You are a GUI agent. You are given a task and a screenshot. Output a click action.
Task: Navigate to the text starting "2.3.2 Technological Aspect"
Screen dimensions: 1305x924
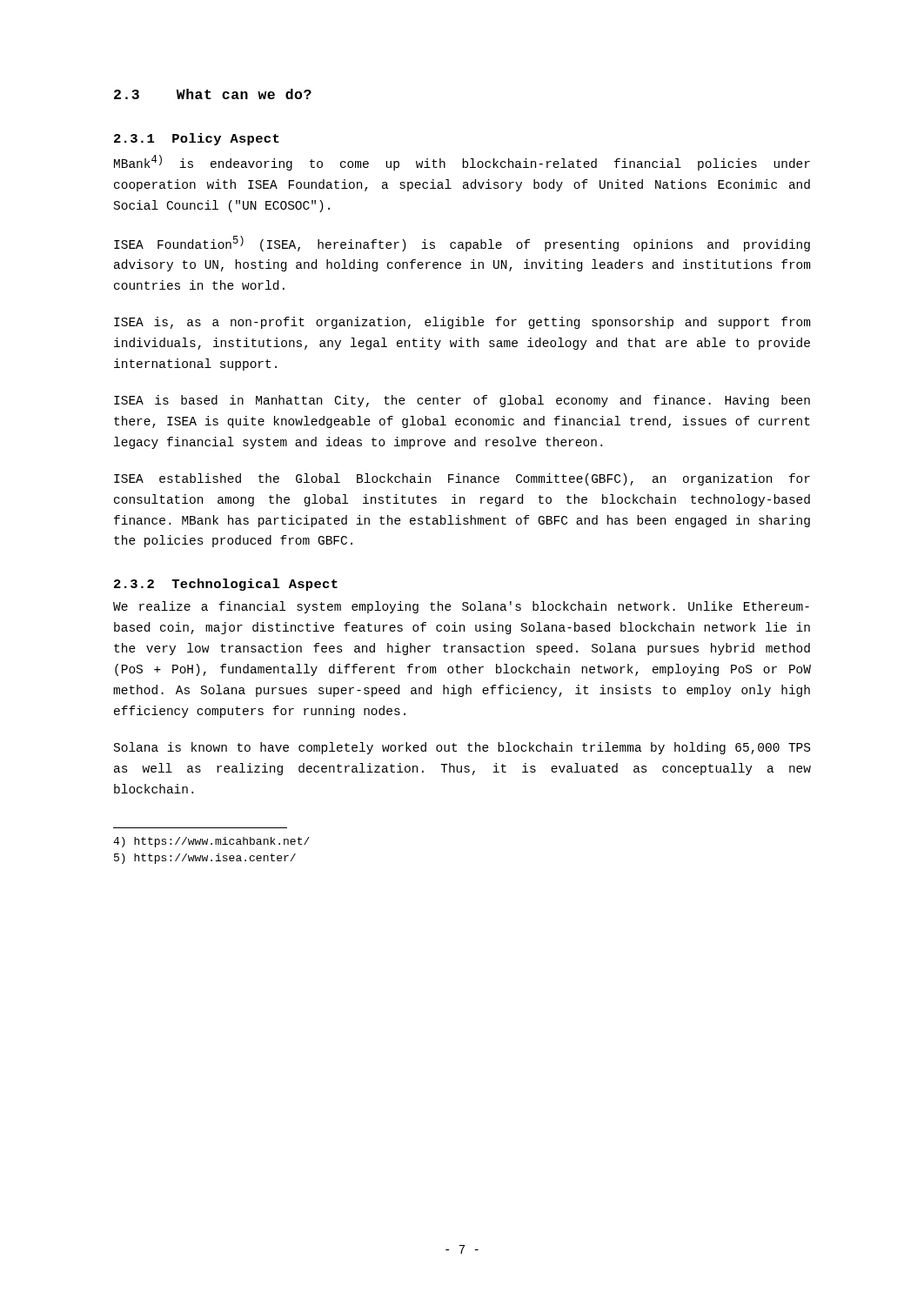pyautogui.click(x=226, y=585)
